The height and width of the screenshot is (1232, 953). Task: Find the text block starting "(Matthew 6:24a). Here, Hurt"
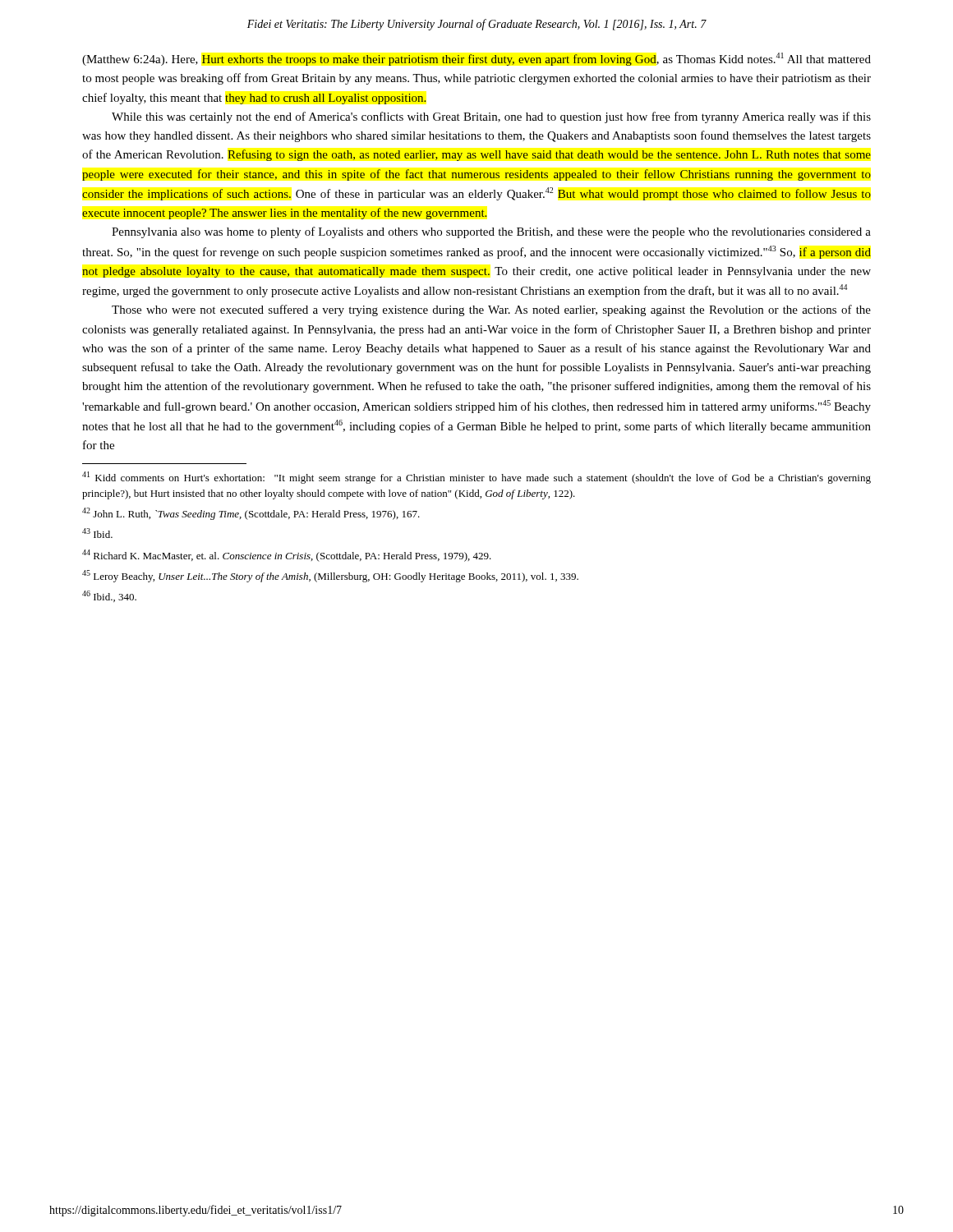476,252
